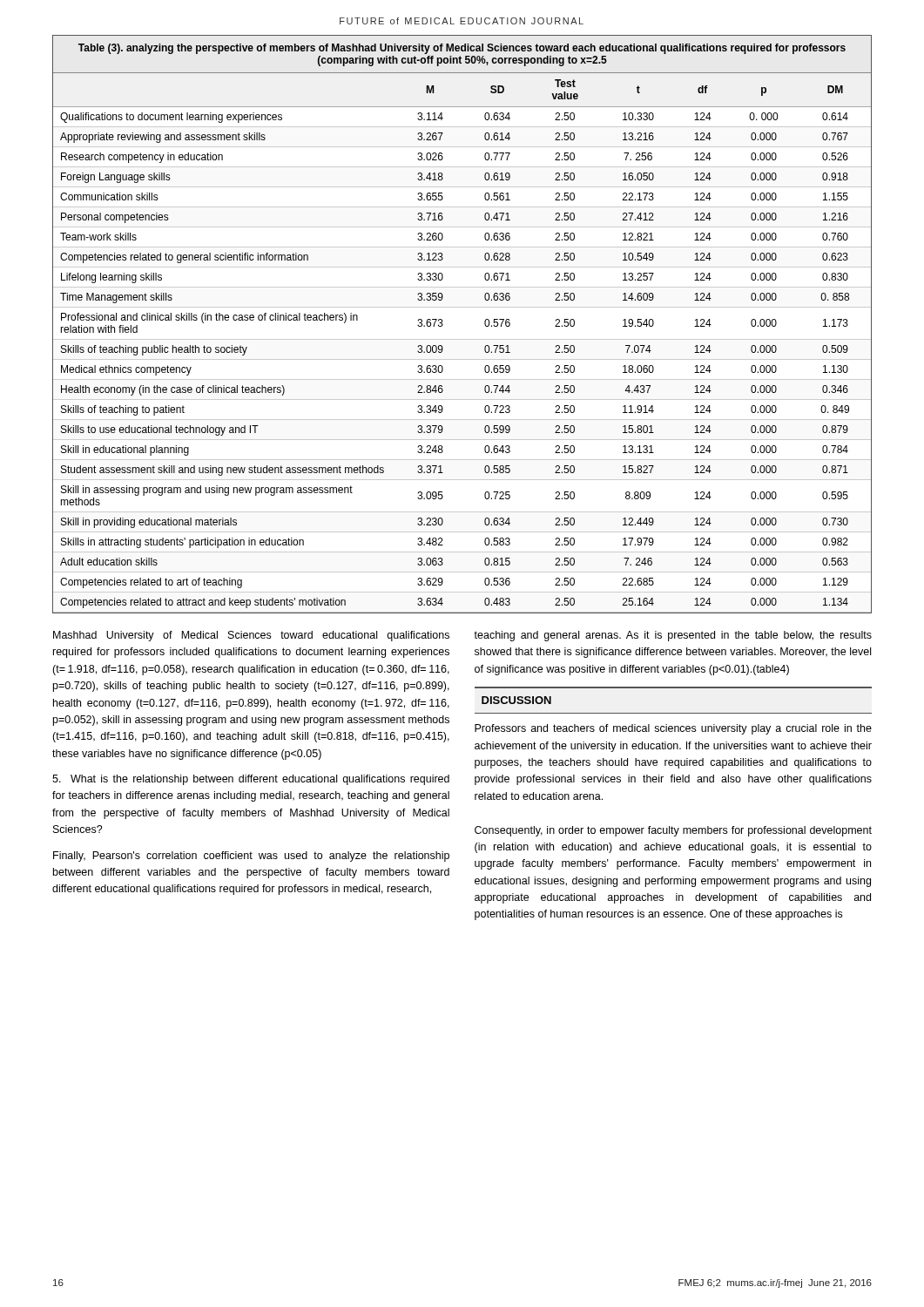
Task: Select the section header
Action: point(516,700)
